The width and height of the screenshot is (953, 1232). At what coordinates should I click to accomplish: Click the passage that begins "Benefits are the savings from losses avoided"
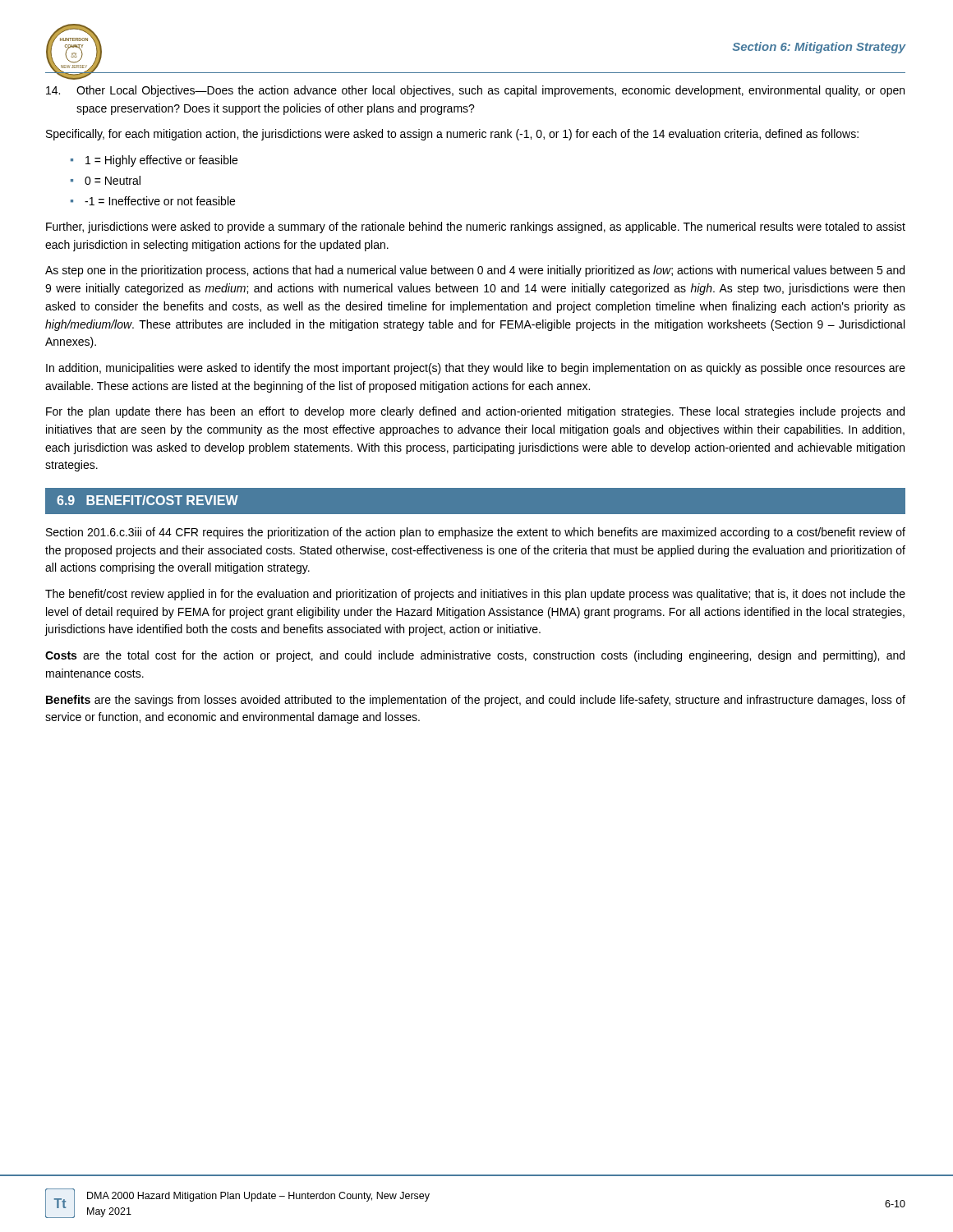pos(475,709)
